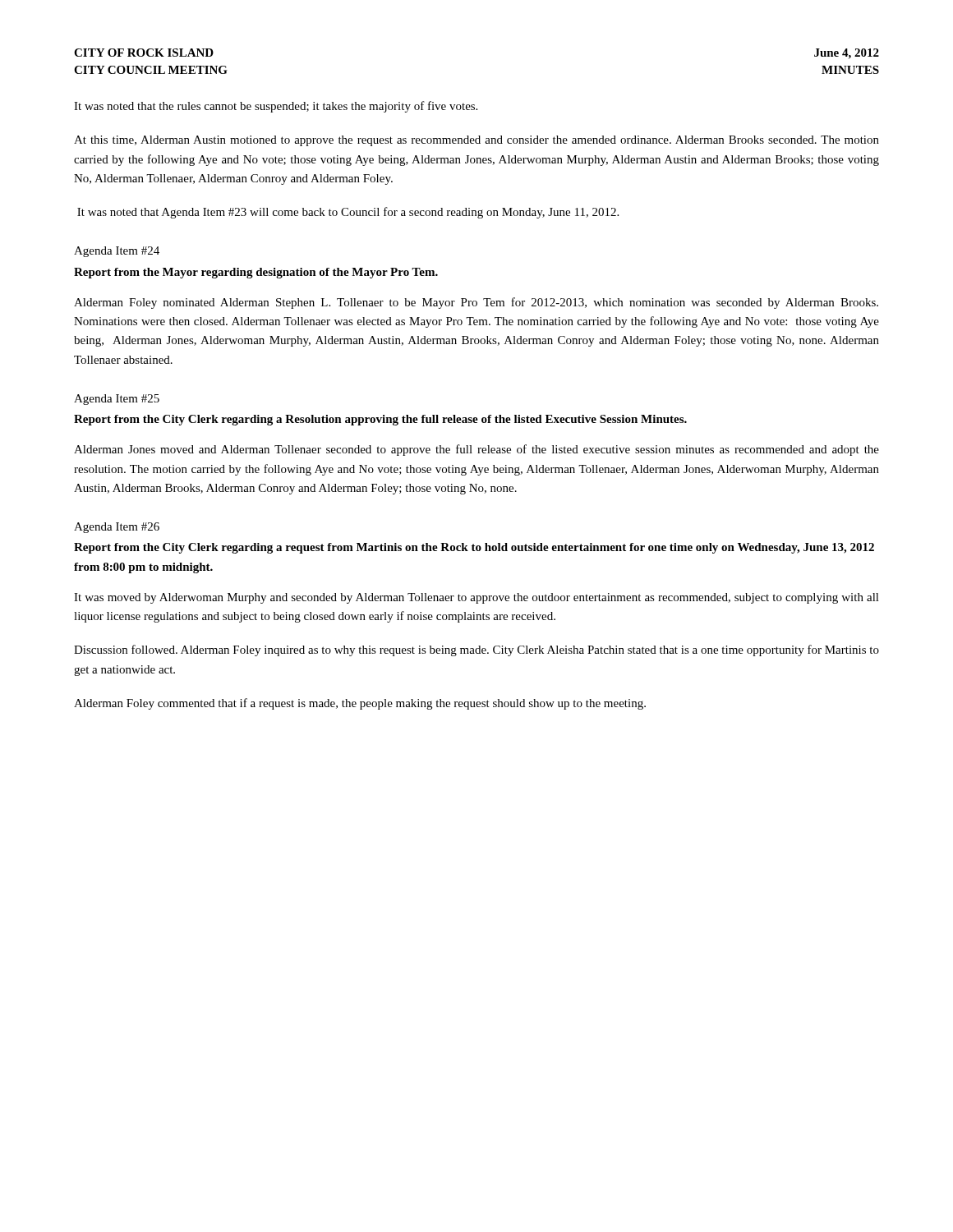Navigate to the region starting "It was moved by Alderwoman Murphy and"
This screenshot has height=1232, width=953.
tap(476, 606)
